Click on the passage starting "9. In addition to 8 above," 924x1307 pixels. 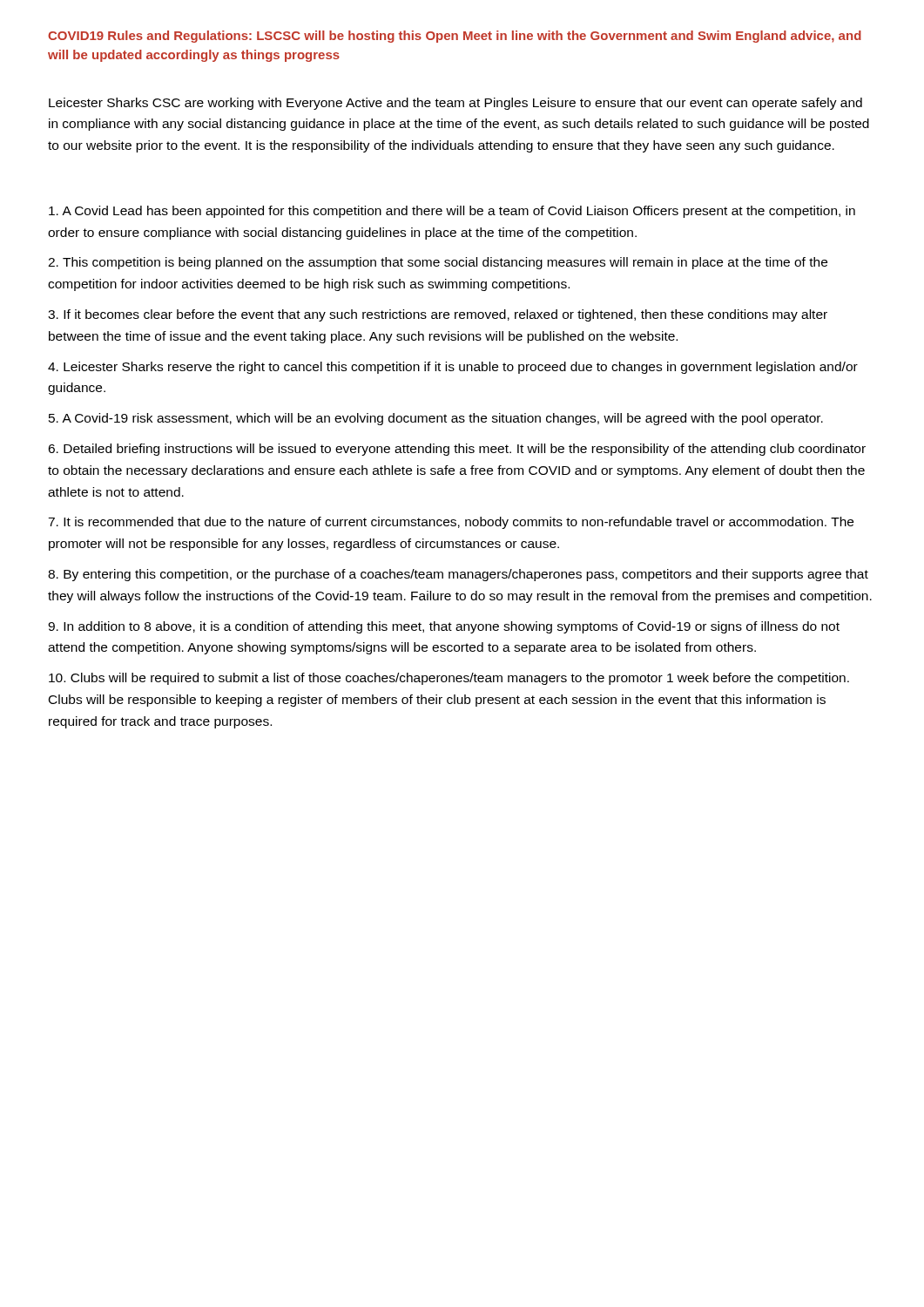[x=444, y=637]
